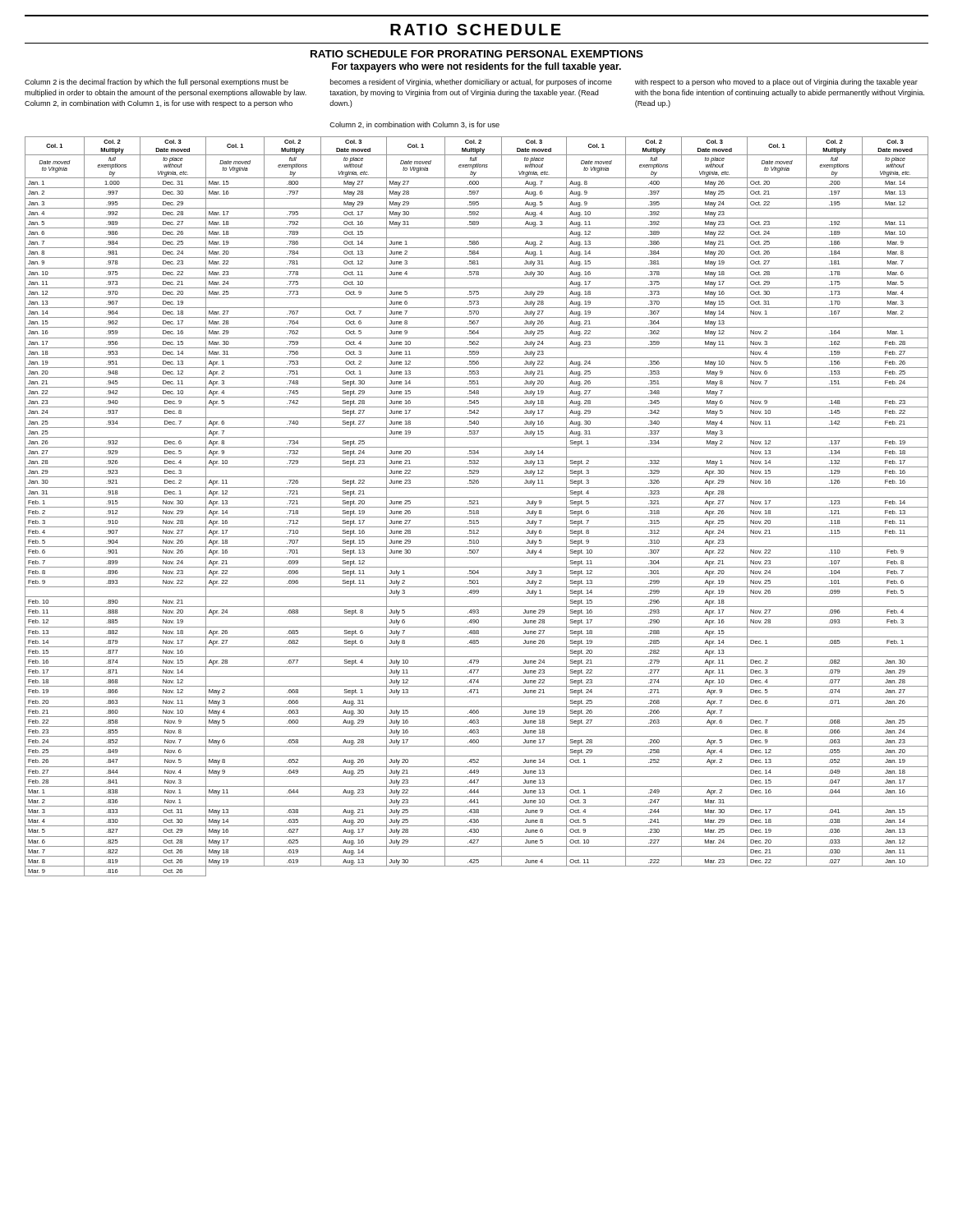Click on the text block starting "Column 2 is the decimal"
This screenshot has width=953, height=1232.
tap(476, 104)
